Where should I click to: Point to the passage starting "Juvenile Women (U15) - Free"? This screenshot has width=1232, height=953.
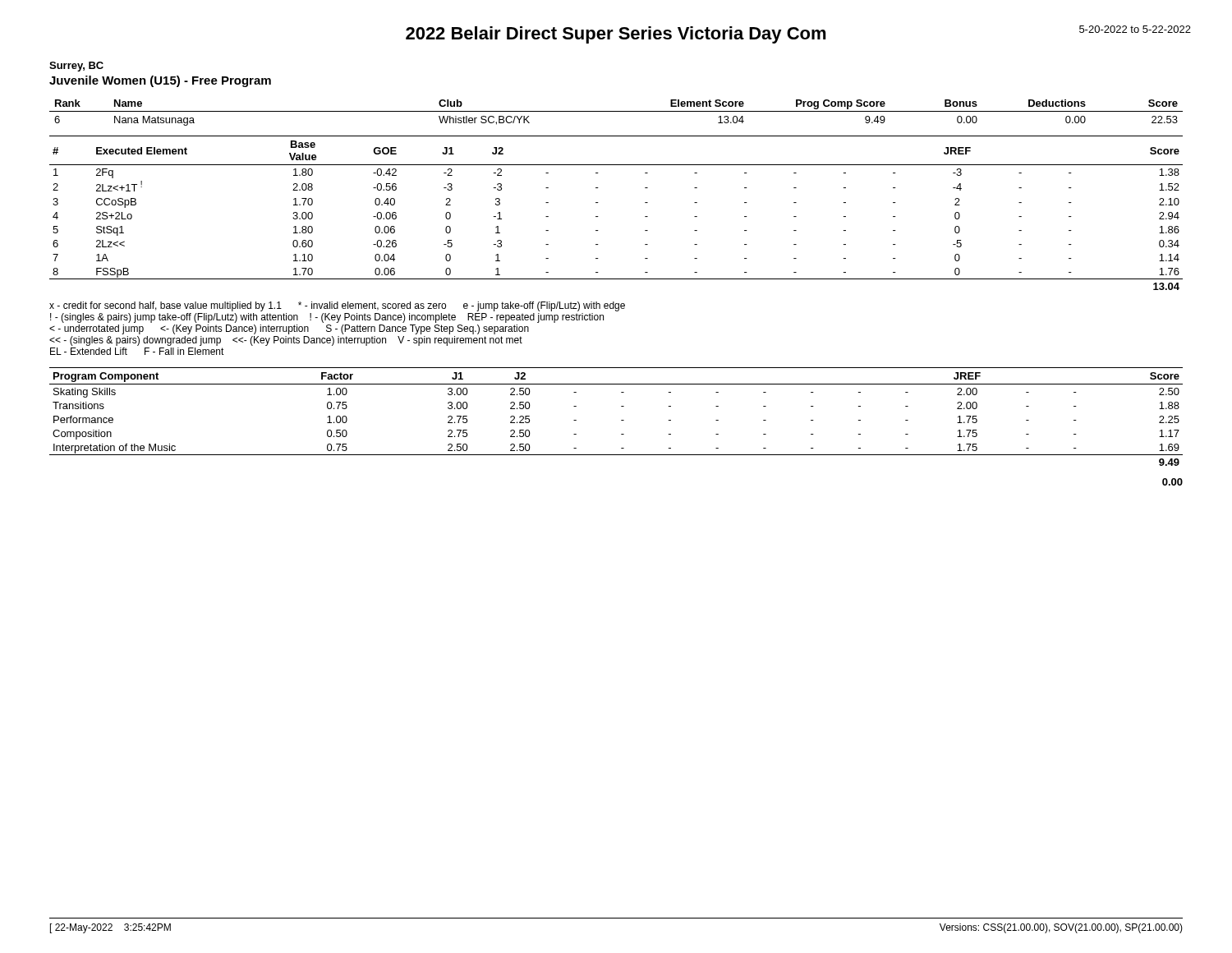pos(160,80)
